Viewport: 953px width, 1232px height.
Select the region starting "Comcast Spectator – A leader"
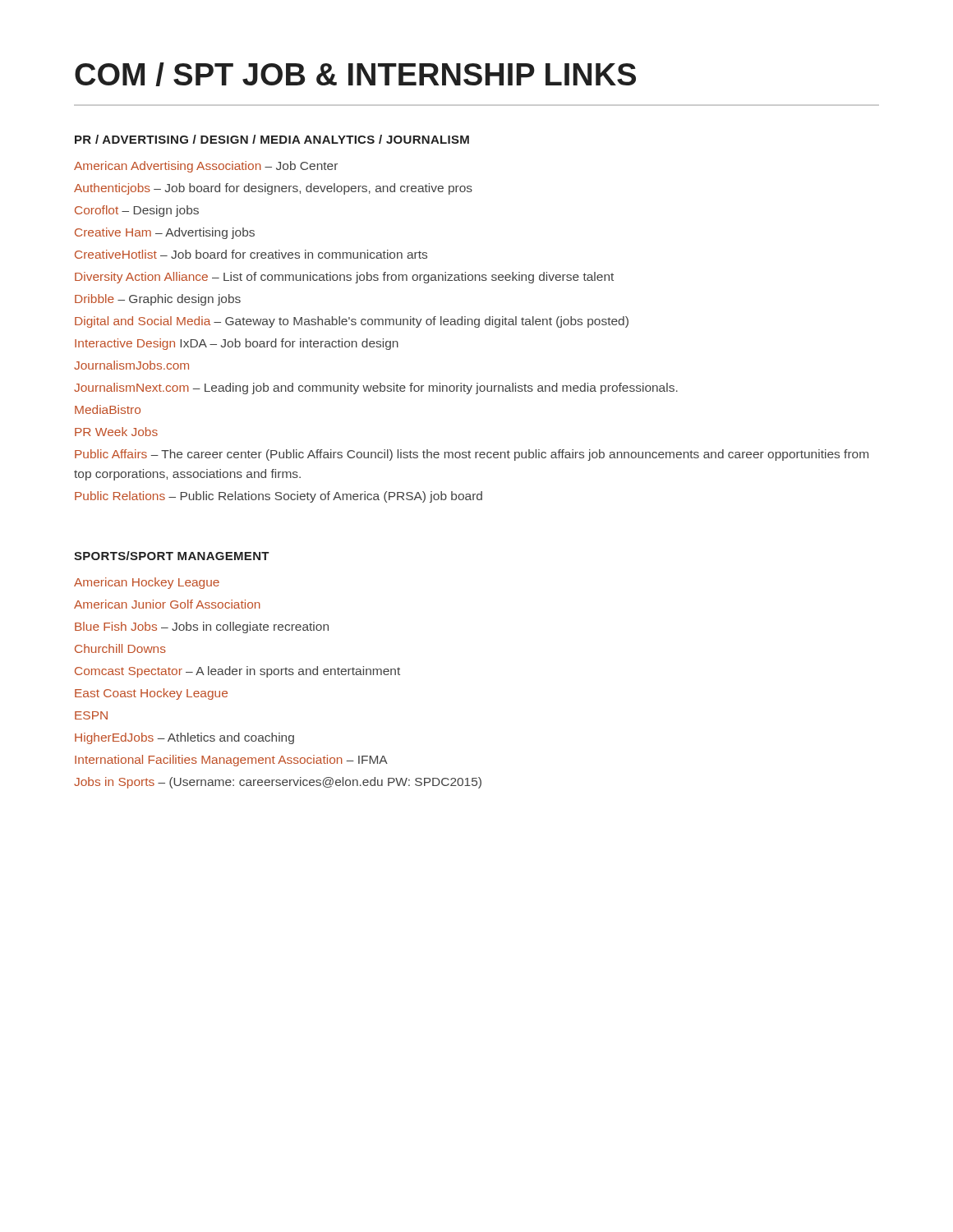(237, 671)
